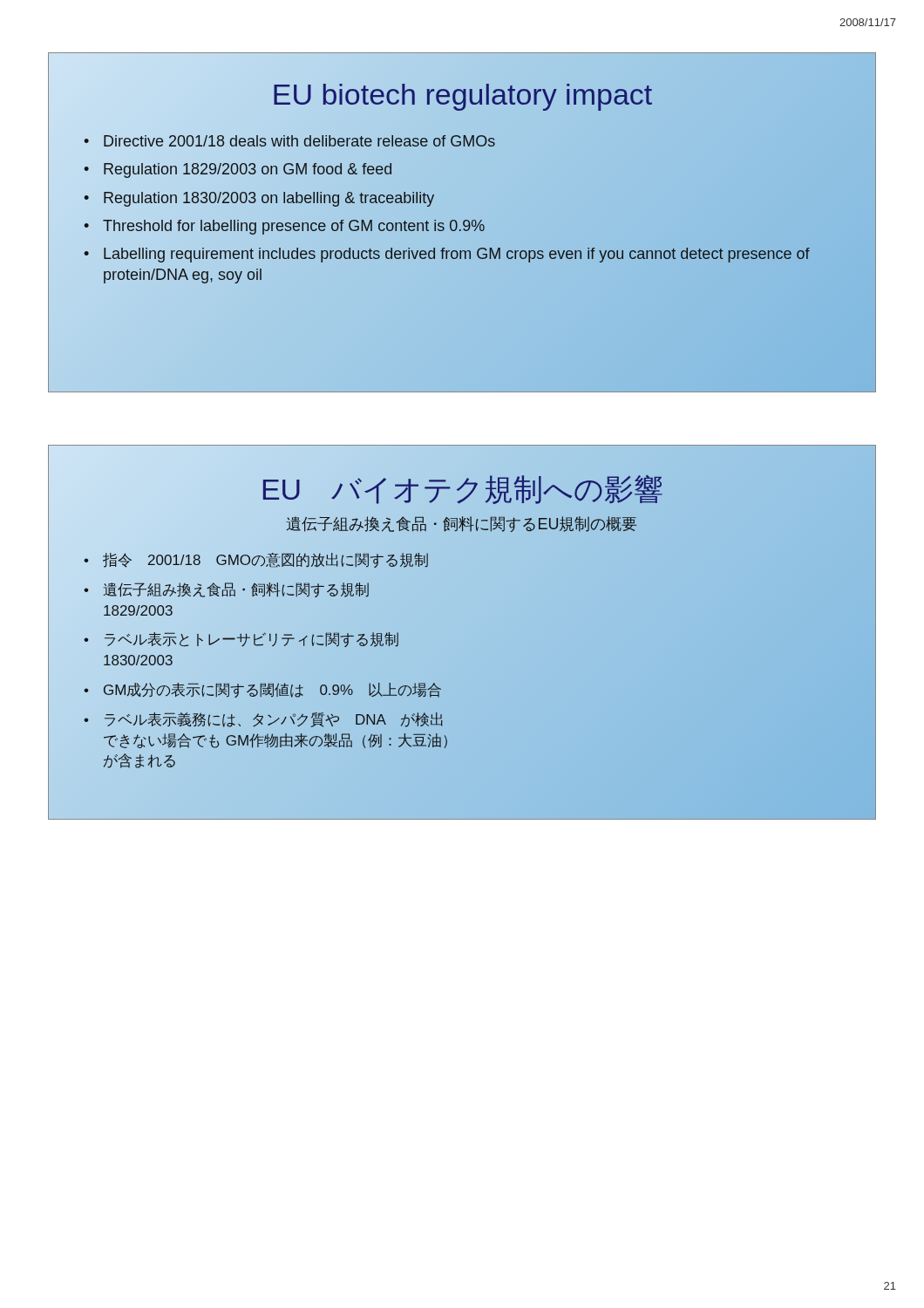Click the passage that begins "Regulation 1830/2003 on"
The width and height of the screenshot is (924, 1308).
click(269, 198)
